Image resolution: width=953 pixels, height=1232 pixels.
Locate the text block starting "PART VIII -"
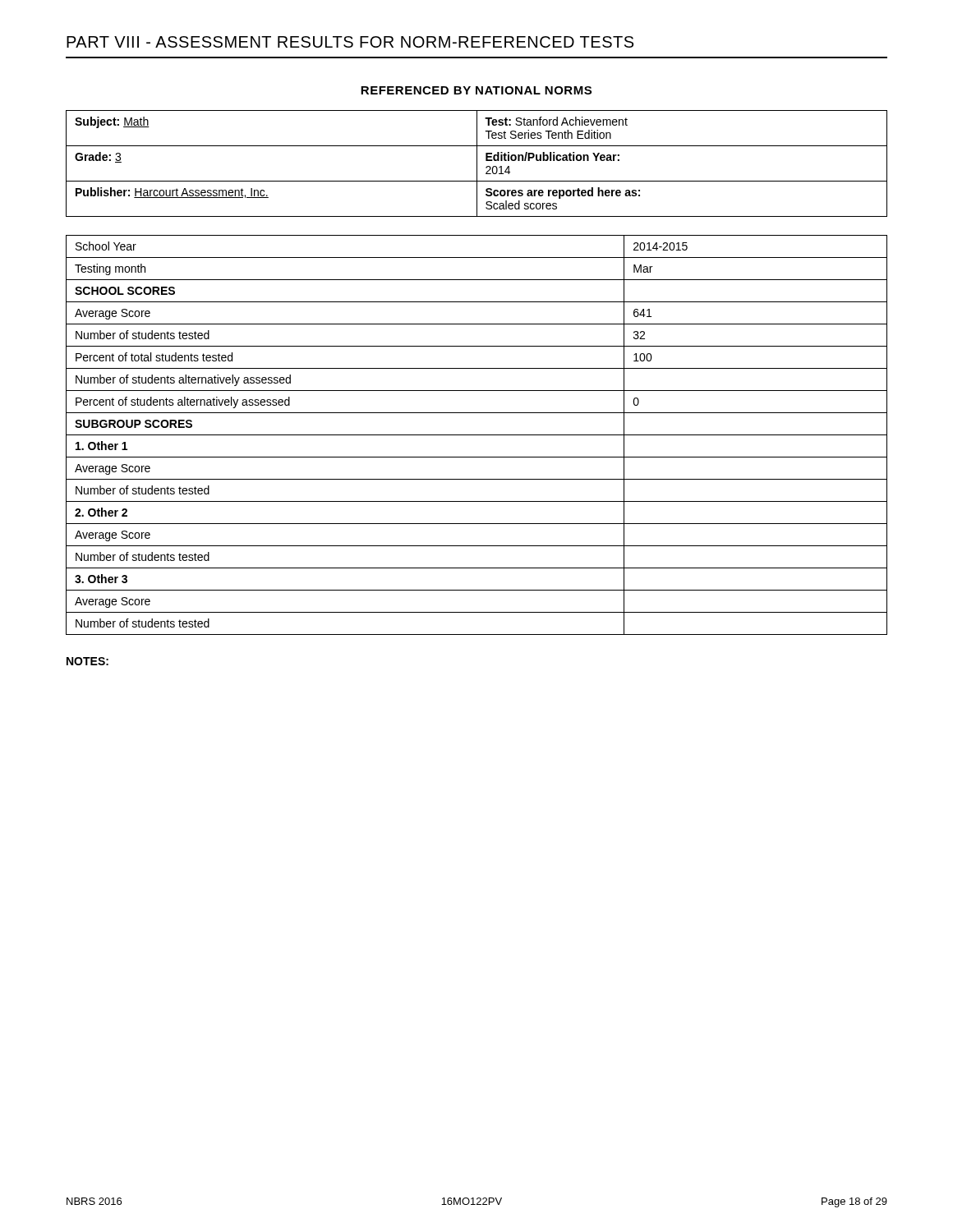point(476,46)
